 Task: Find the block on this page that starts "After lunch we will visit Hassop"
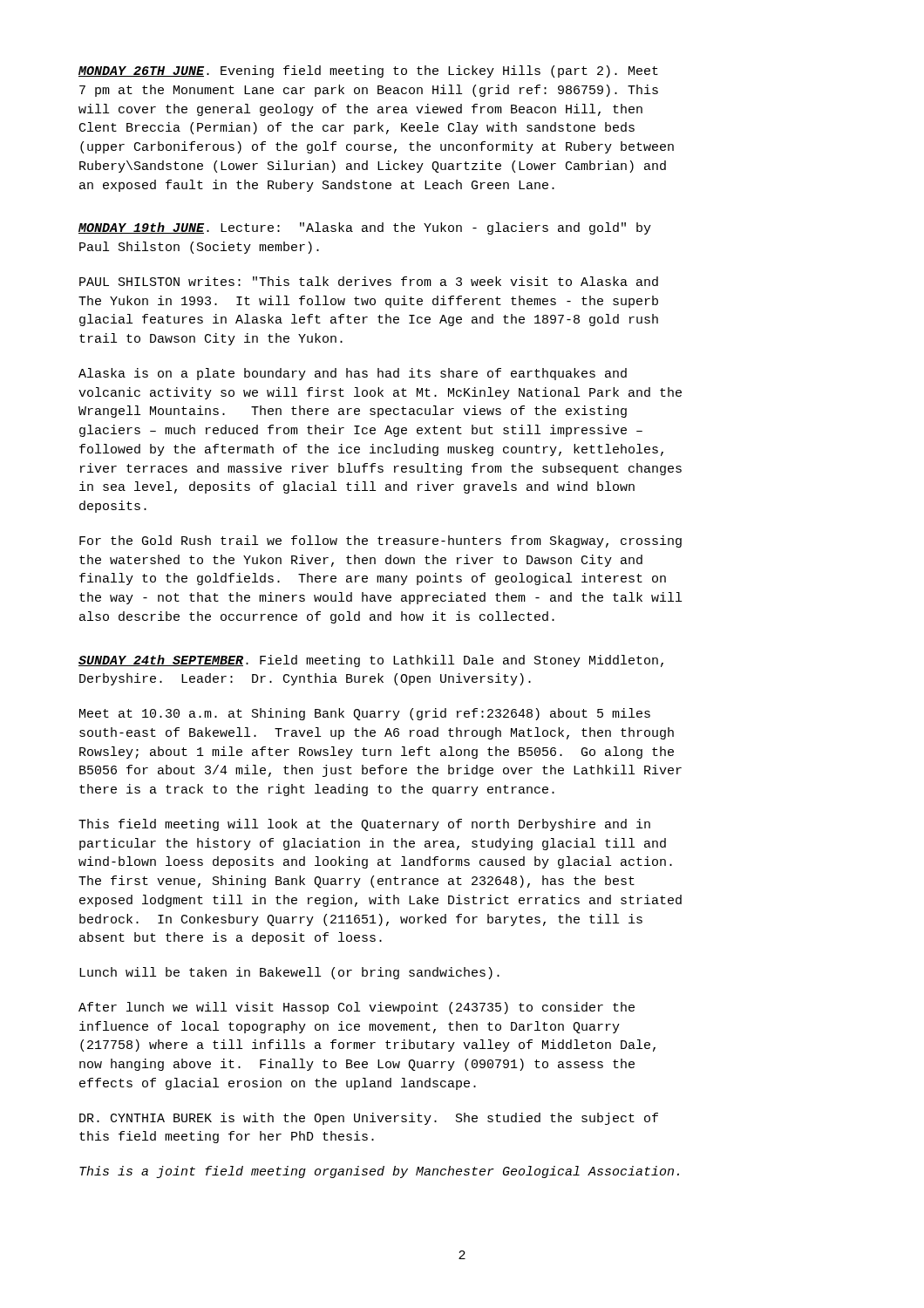coord(369,1046)
